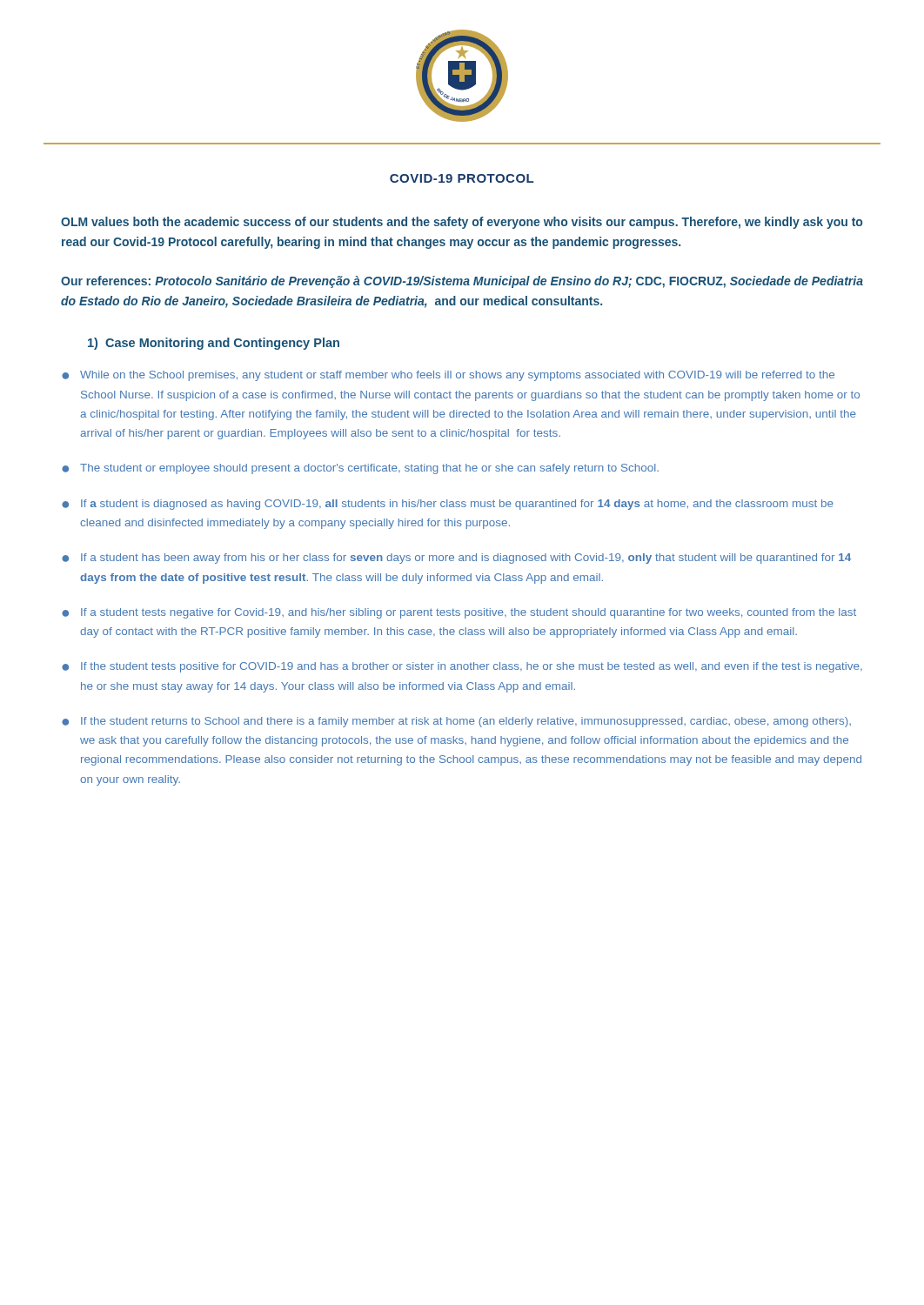
Task: Where is the passage that starts "● If the student tests positive"?
Action: (462, 676)
